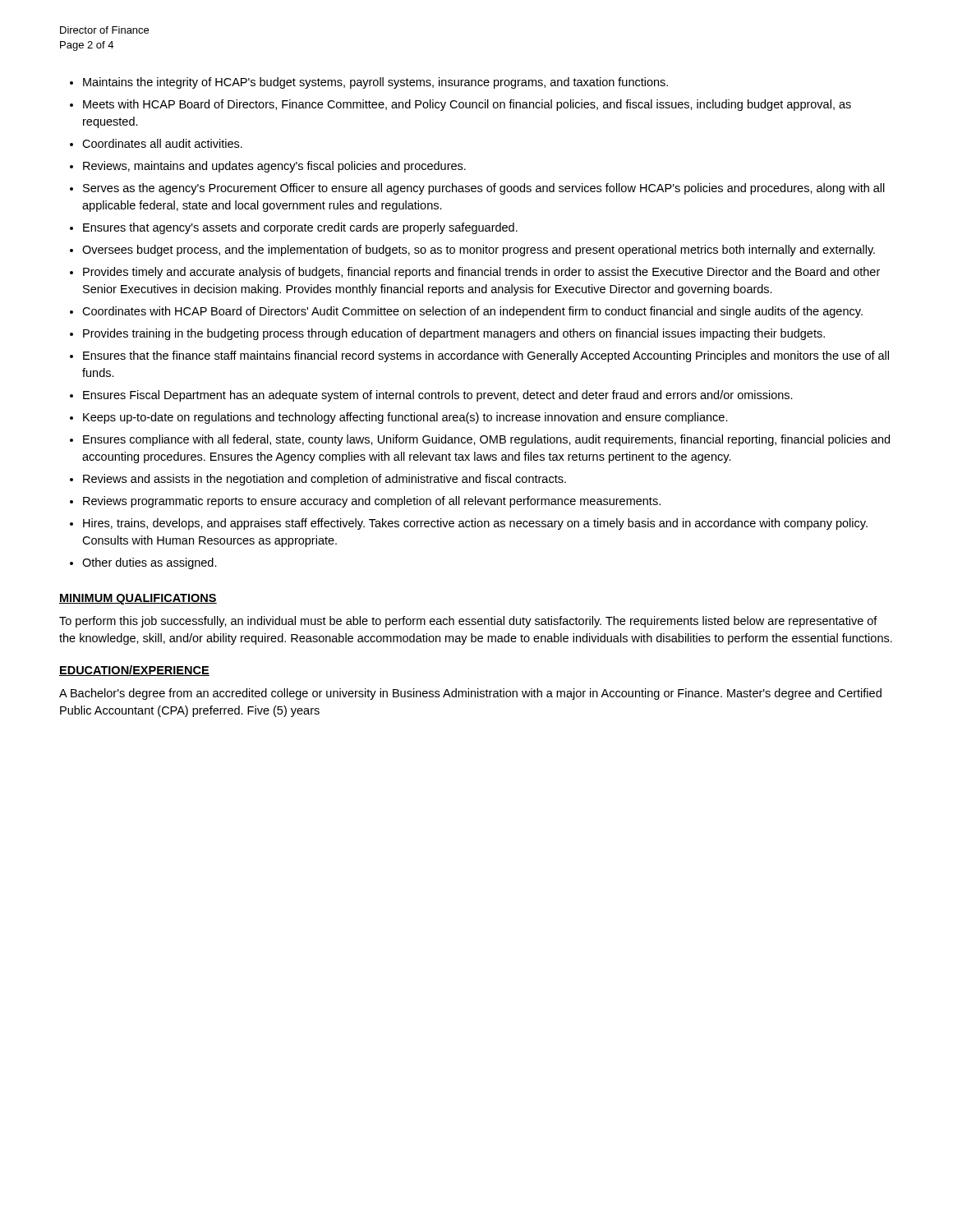This screenshot has width=953, height=1232.
Task: Point to the block beginning "Coordinates with HCAP Board"
Action: click(488, 312)
